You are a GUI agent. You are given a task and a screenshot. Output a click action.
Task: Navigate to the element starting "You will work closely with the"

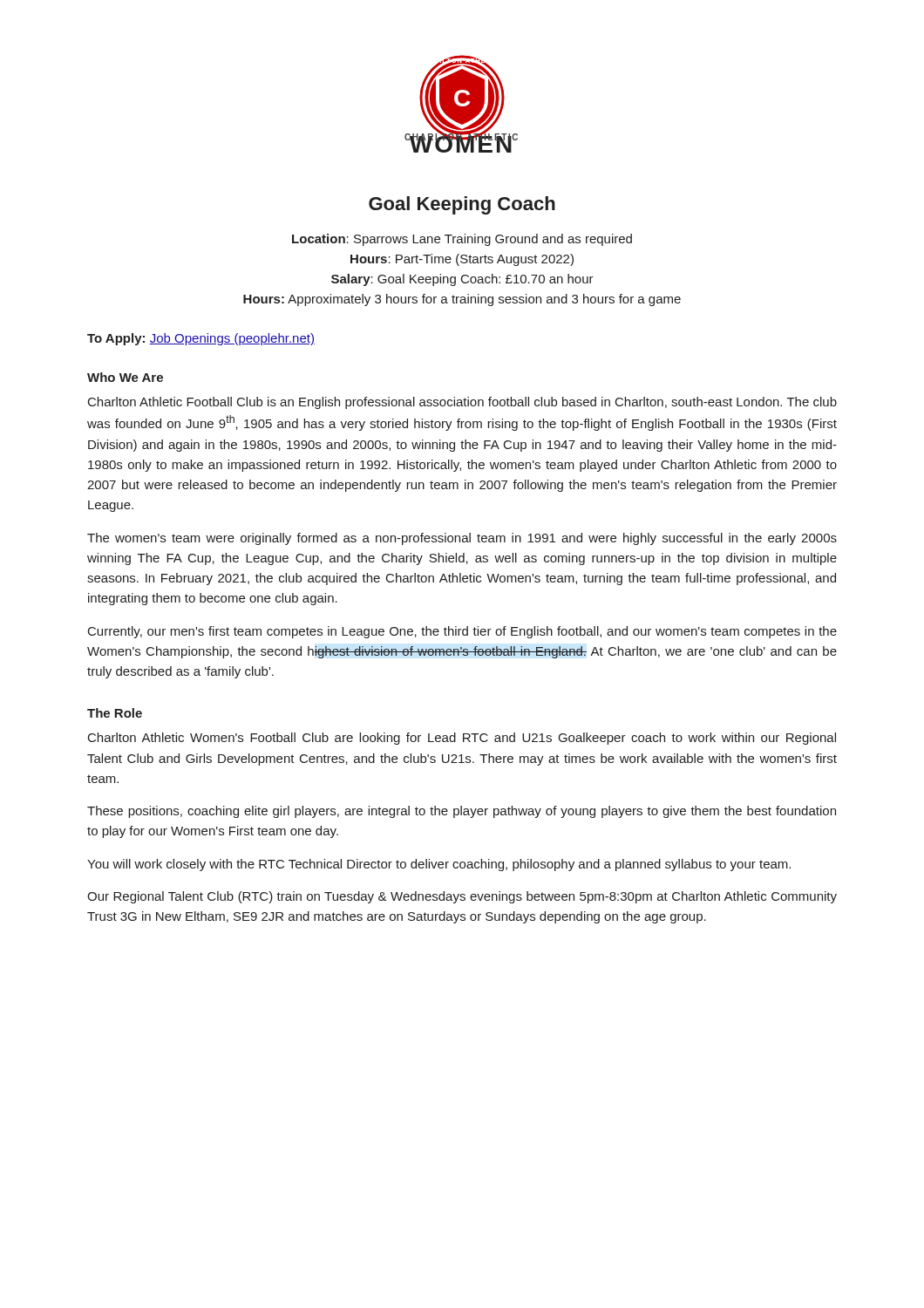click(440, 863)
